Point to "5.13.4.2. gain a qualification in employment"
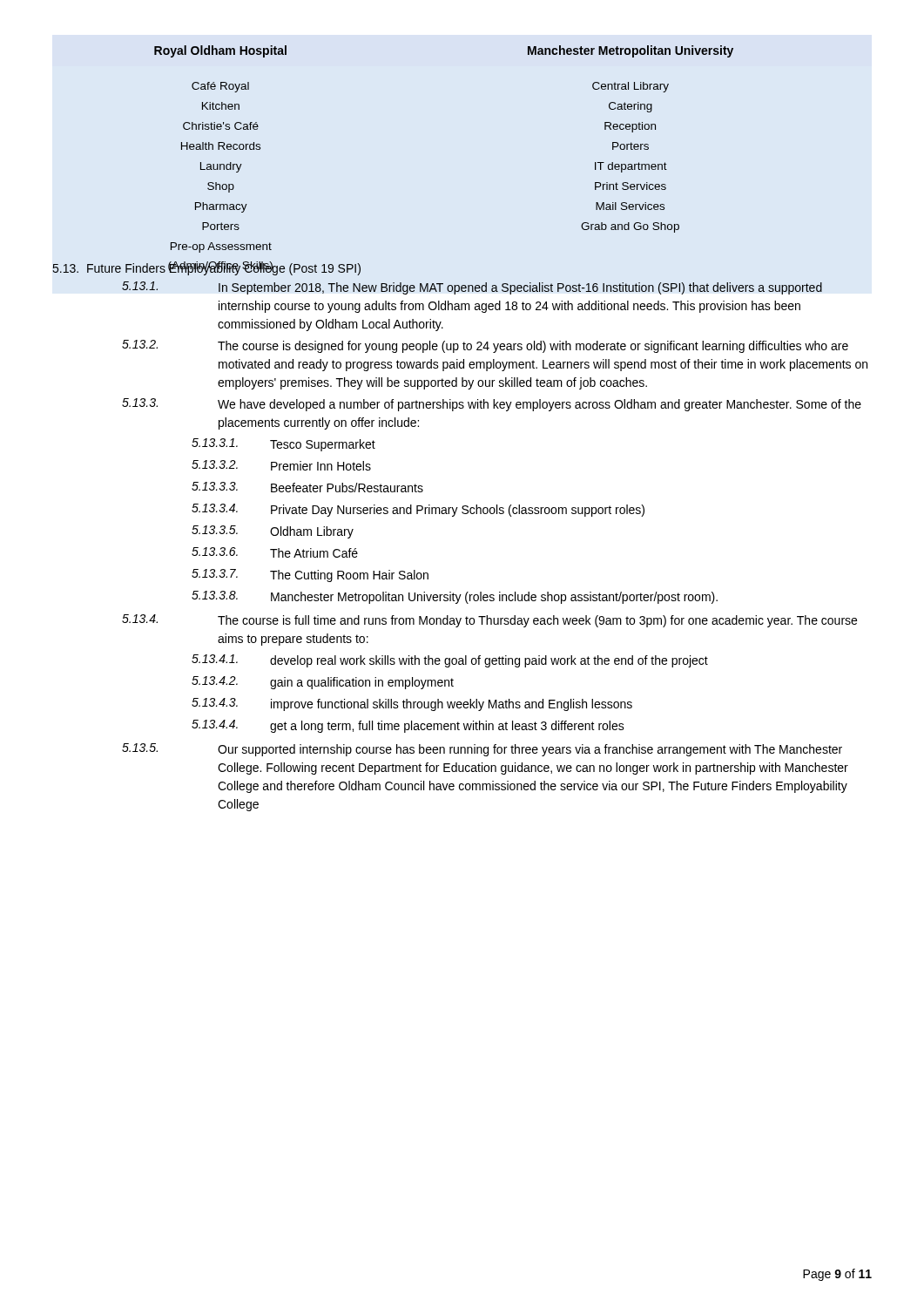 pos(323,683)
